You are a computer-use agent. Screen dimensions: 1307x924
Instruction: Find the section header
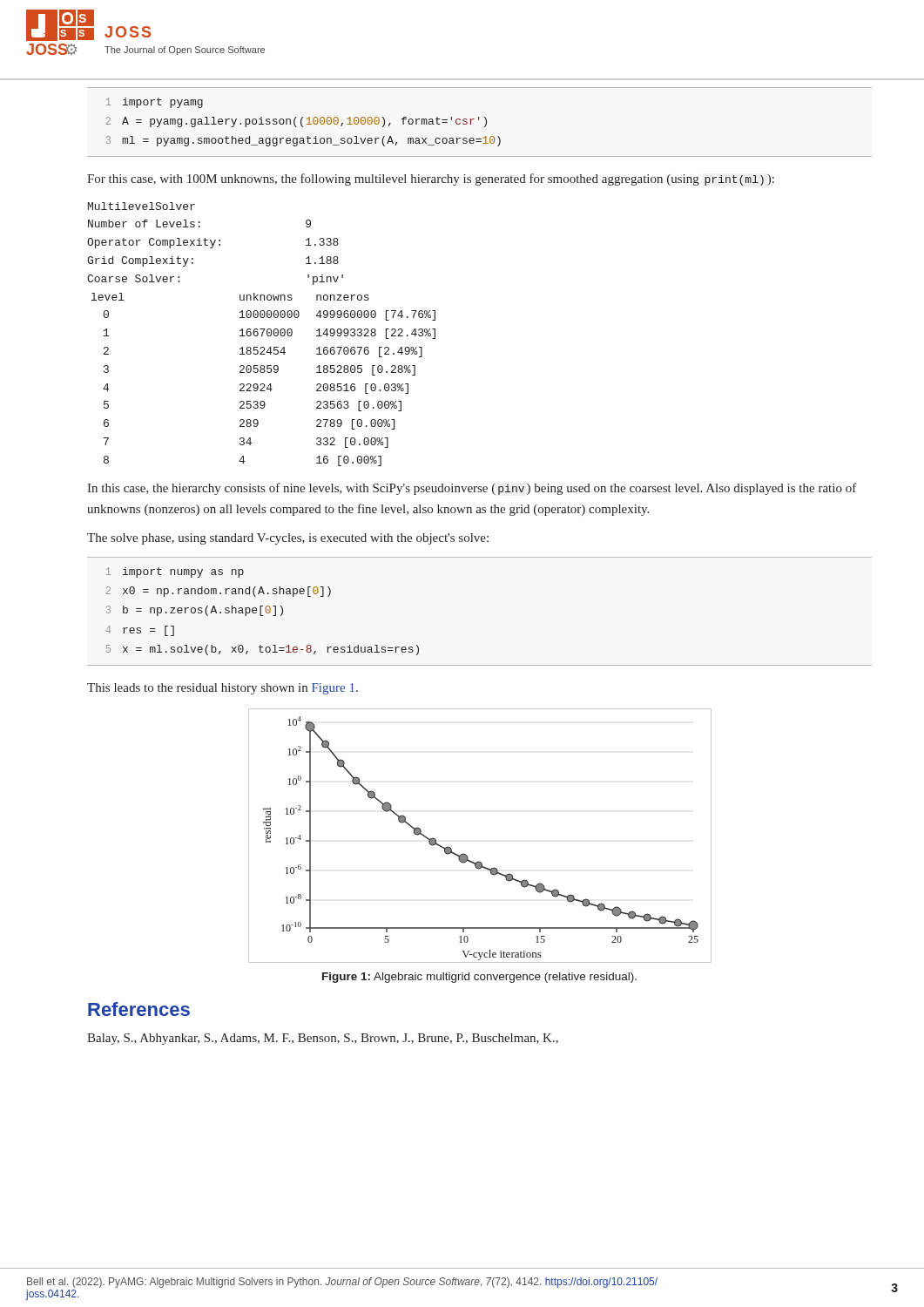(139, 1009)
